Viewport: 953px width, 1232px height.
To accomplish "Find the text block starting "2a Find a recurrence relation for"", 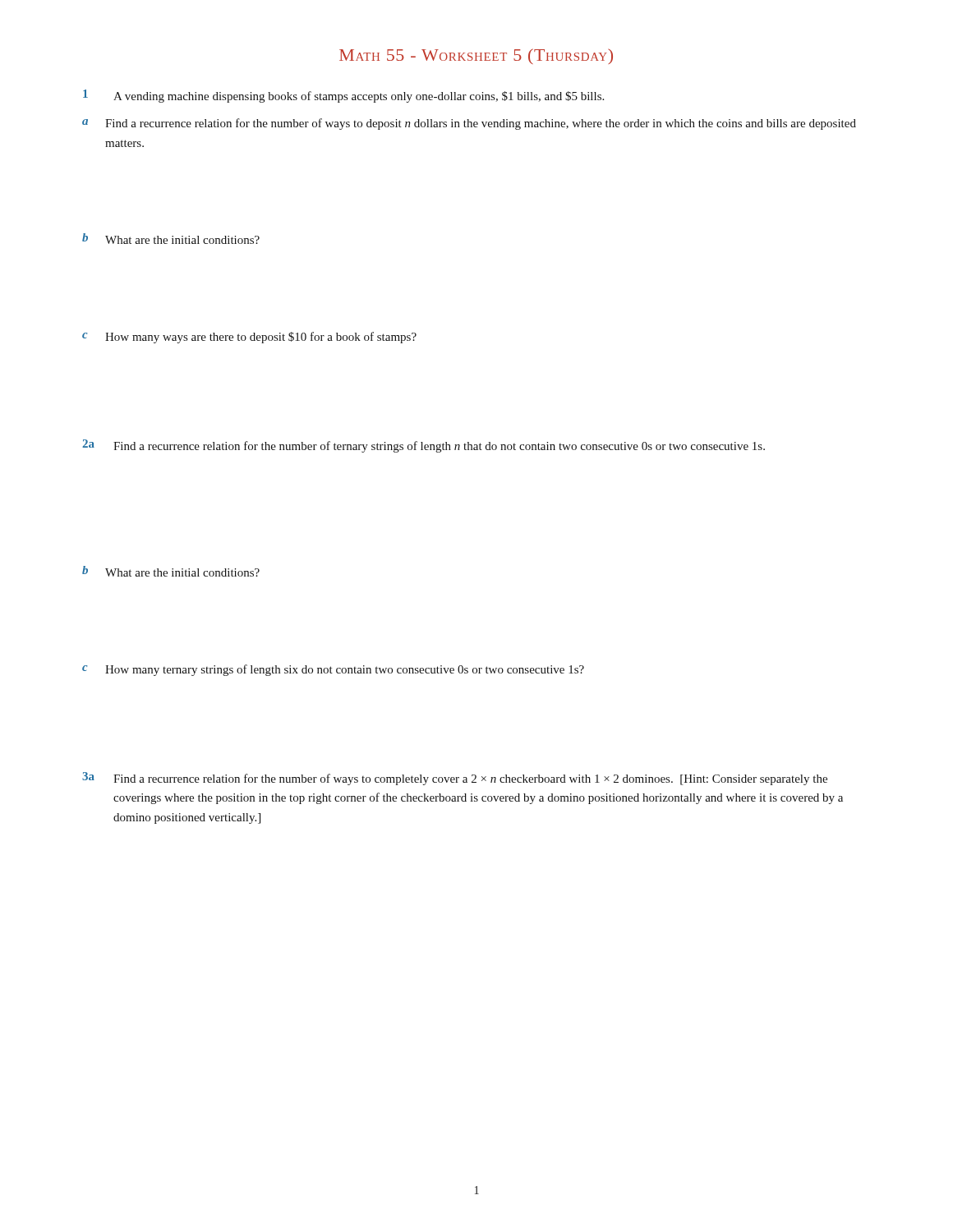I will (476, 447).
